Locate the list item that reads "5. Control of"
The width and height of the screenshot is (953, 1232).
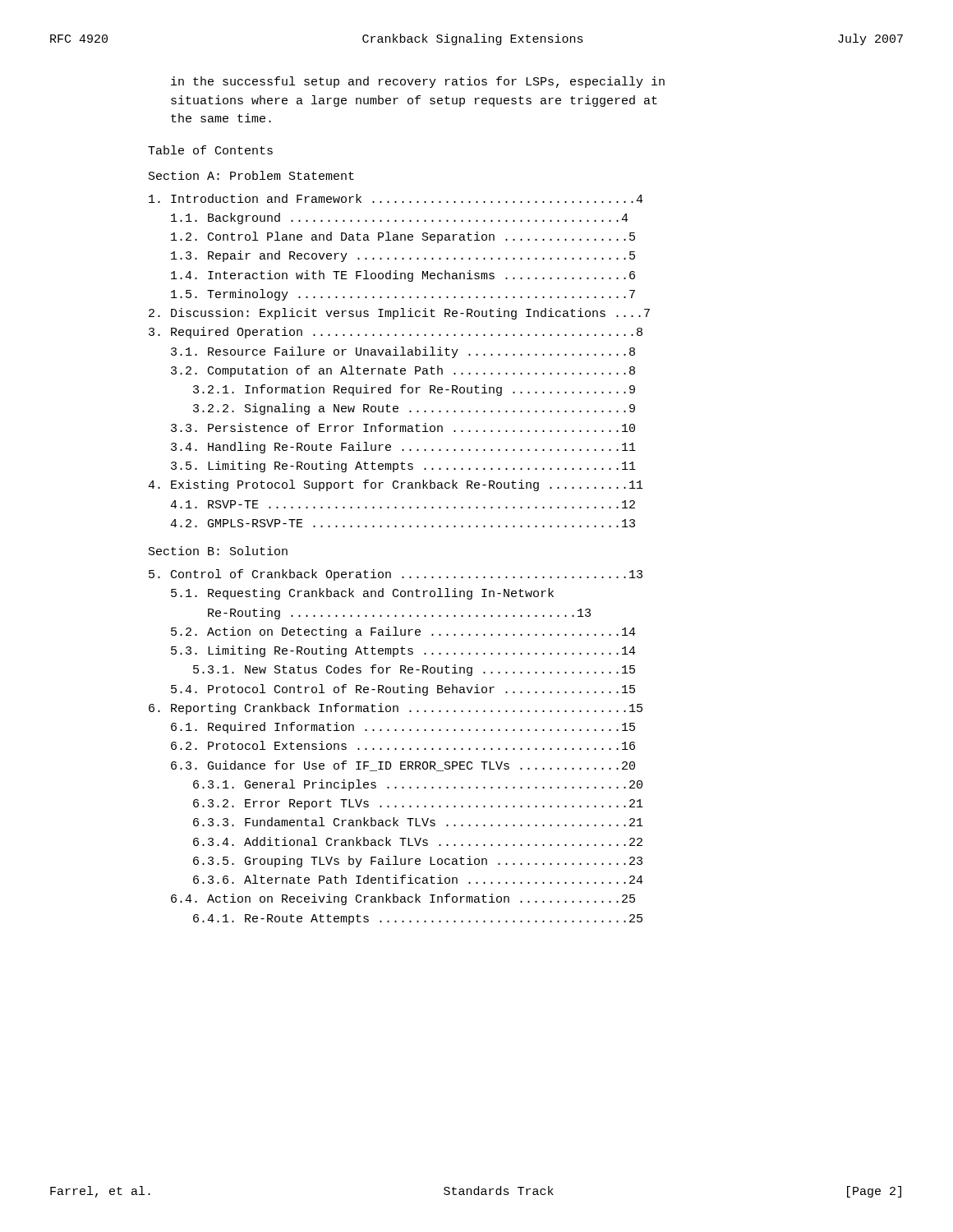point(396,575)
